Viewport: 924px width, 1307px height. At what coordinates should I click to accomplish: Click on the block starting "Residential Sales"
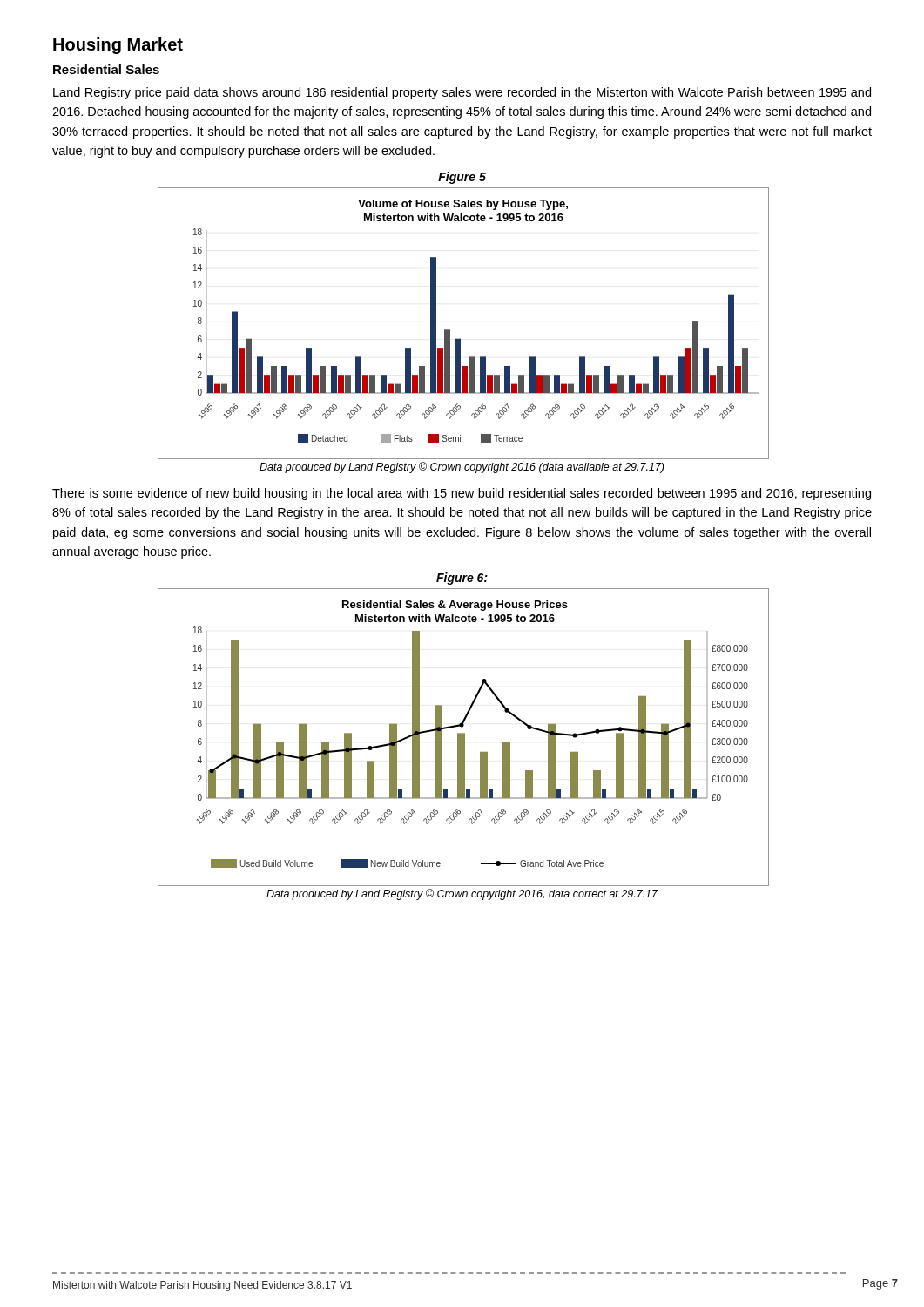tap(106, 69)
